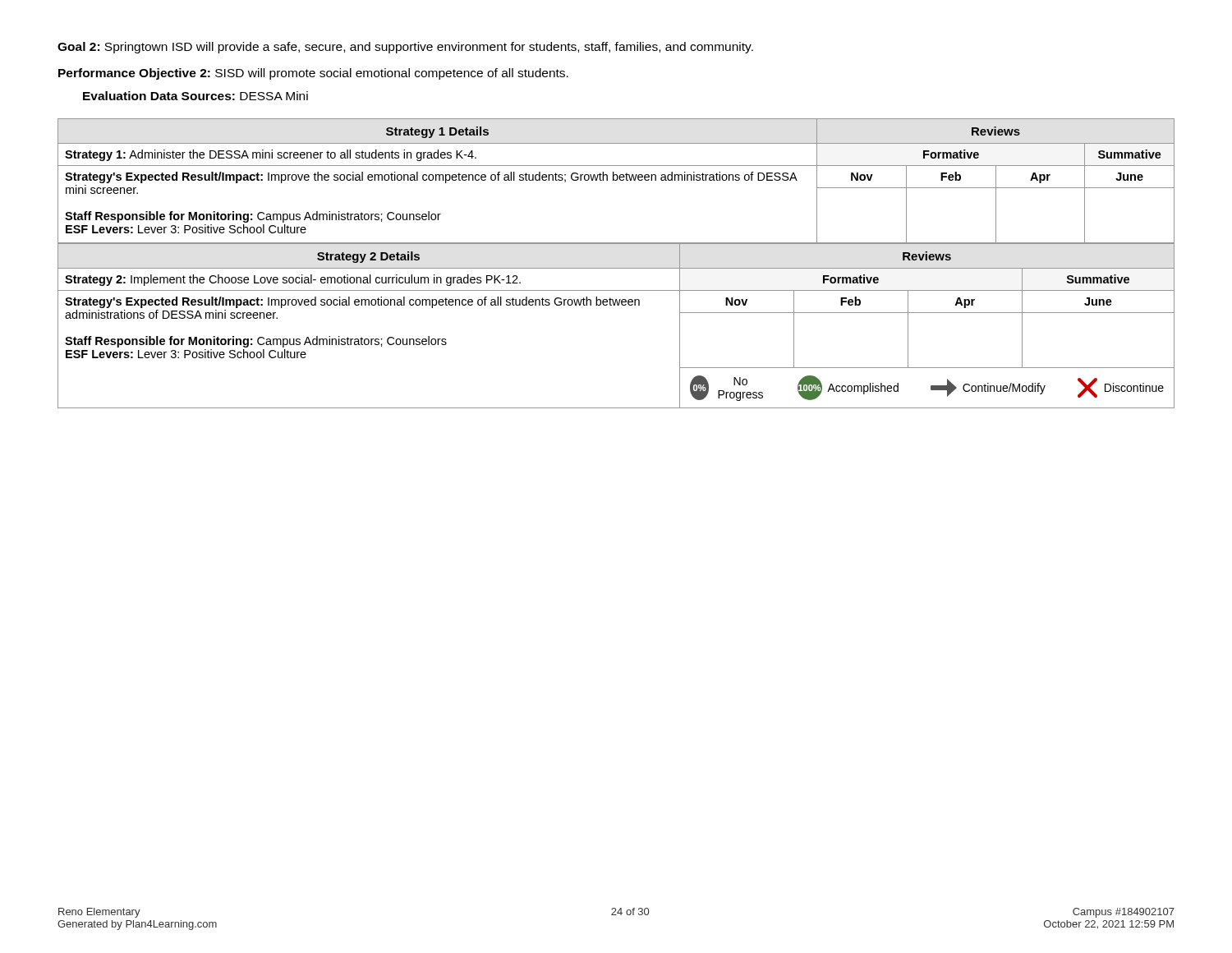Click the passage that begins "Goal 2: Springtown ISD will provide a safe,"
Screen dimensions: 953x1232
(406, 46)
